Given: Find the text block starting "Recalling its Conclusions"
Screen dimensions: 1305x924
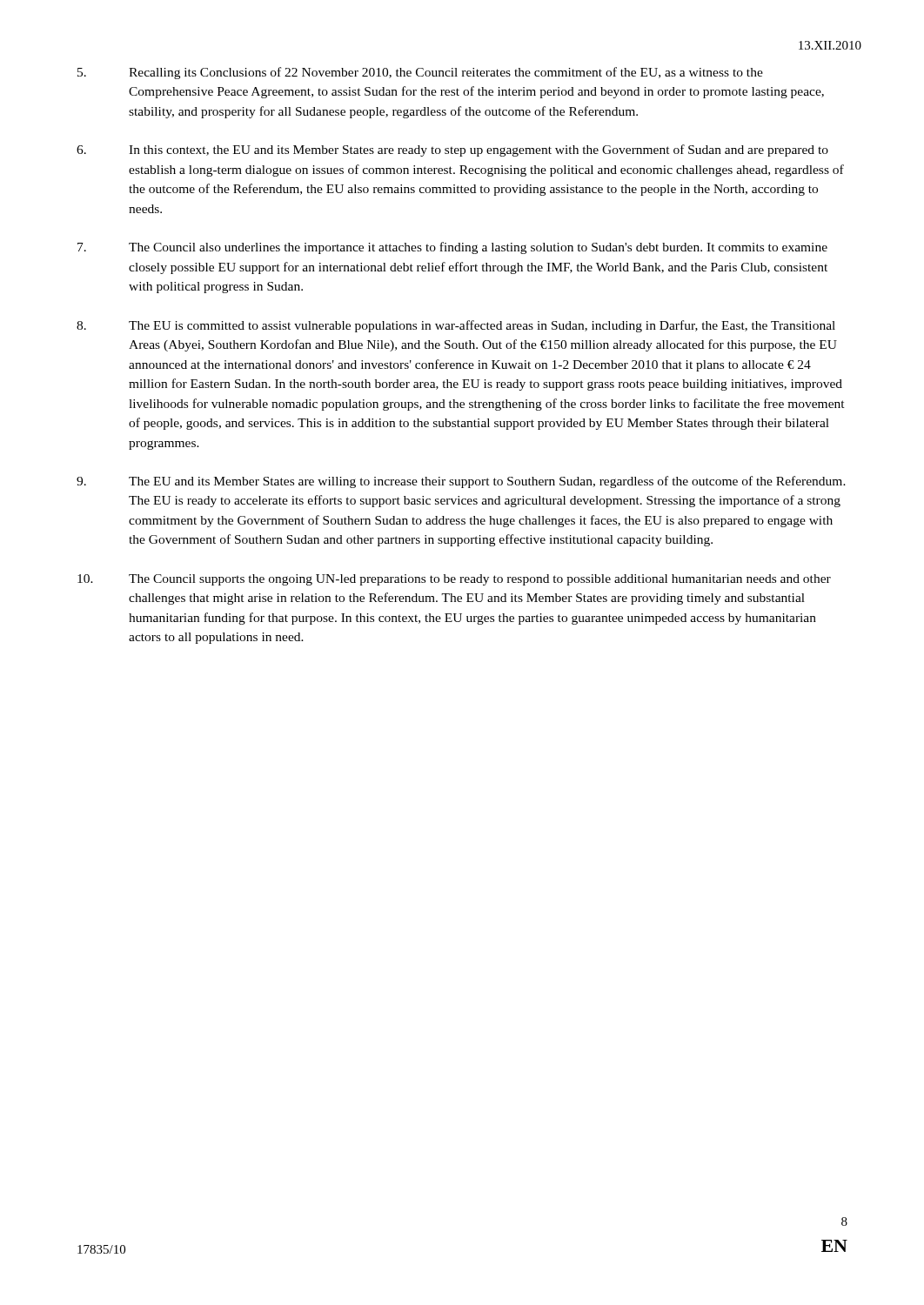Looking at the screenshot, I should [462, 92].
